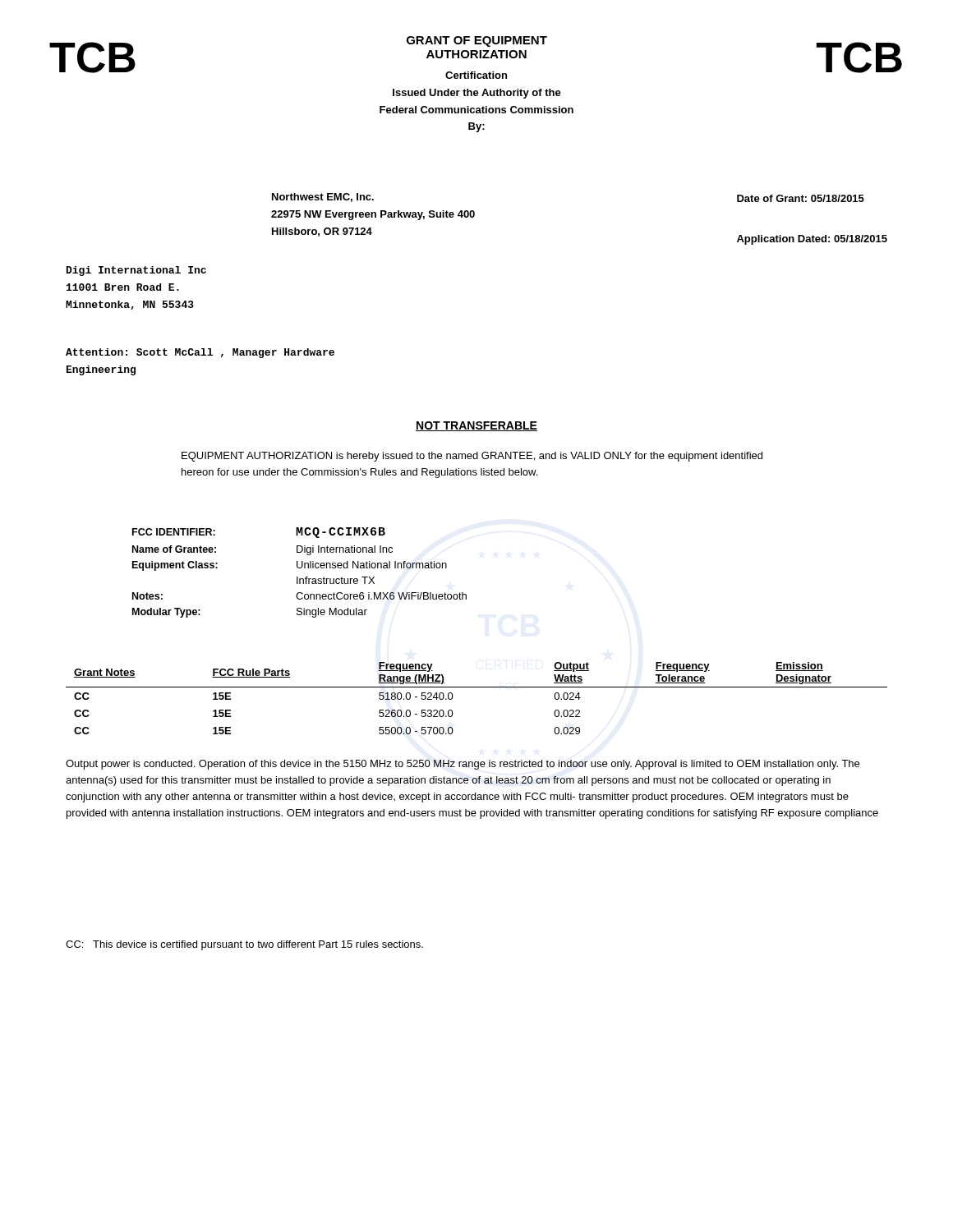This screenshot has height=1232, width=953.
Task: Navigate to the text starting "Certification Issued Under"
Action: tap(476, 101)
